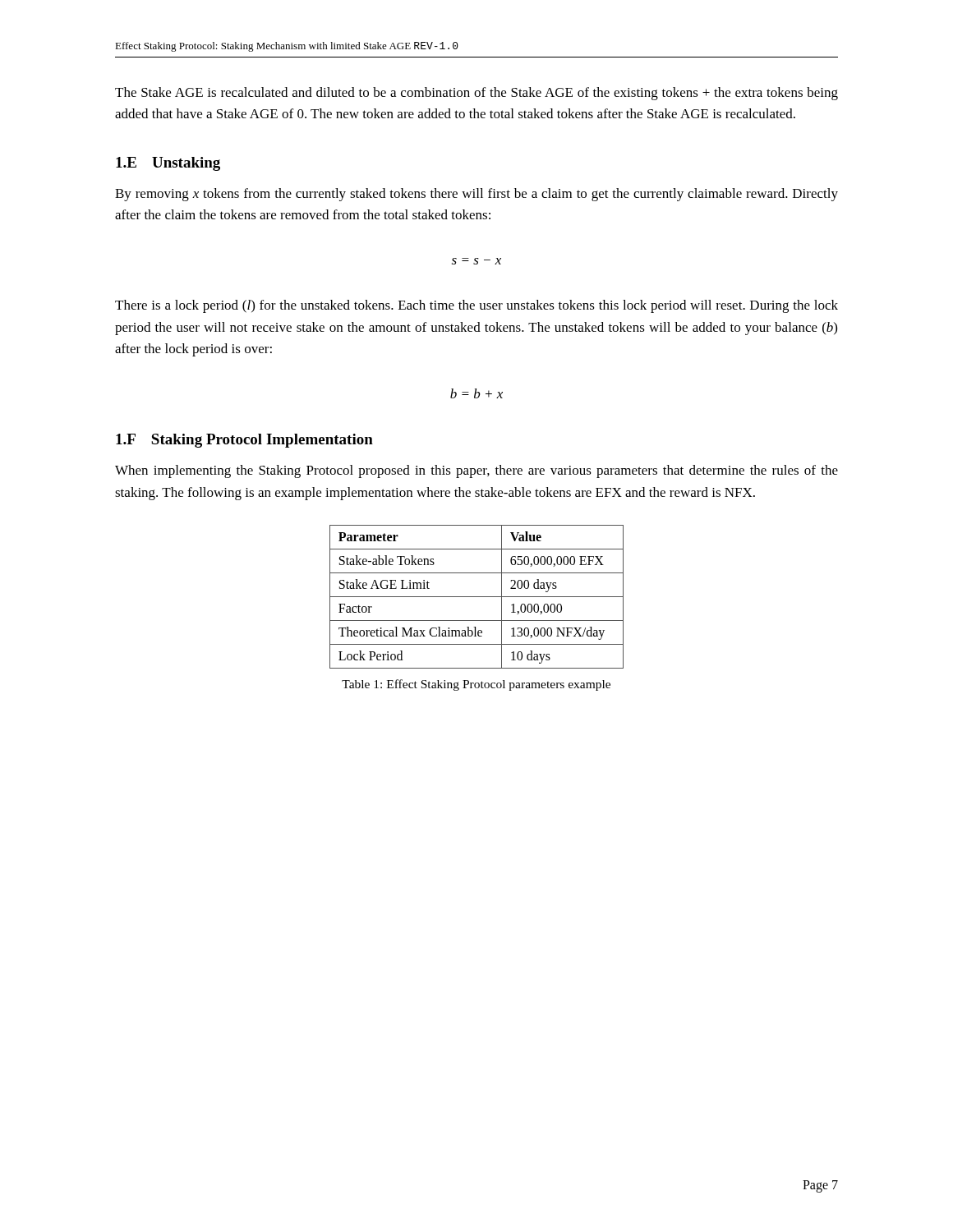Locate the text block containing "When implementing the Staking"
The width and height of the screenshot is (953, 1232).
coord(476,481)
